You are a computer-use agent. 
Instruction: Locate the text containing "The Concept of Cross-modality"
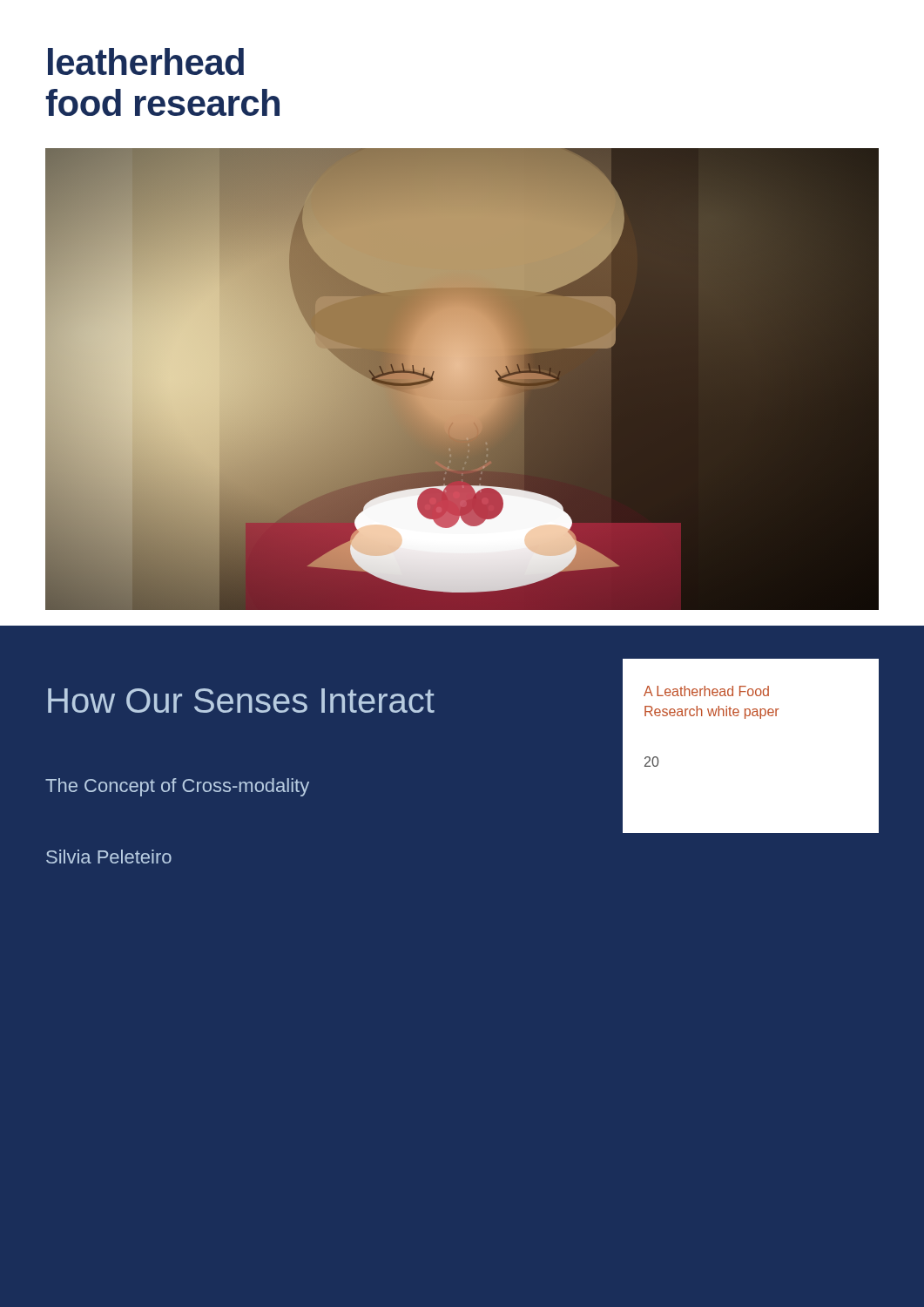pyautogui.click(x=307, y=786)
